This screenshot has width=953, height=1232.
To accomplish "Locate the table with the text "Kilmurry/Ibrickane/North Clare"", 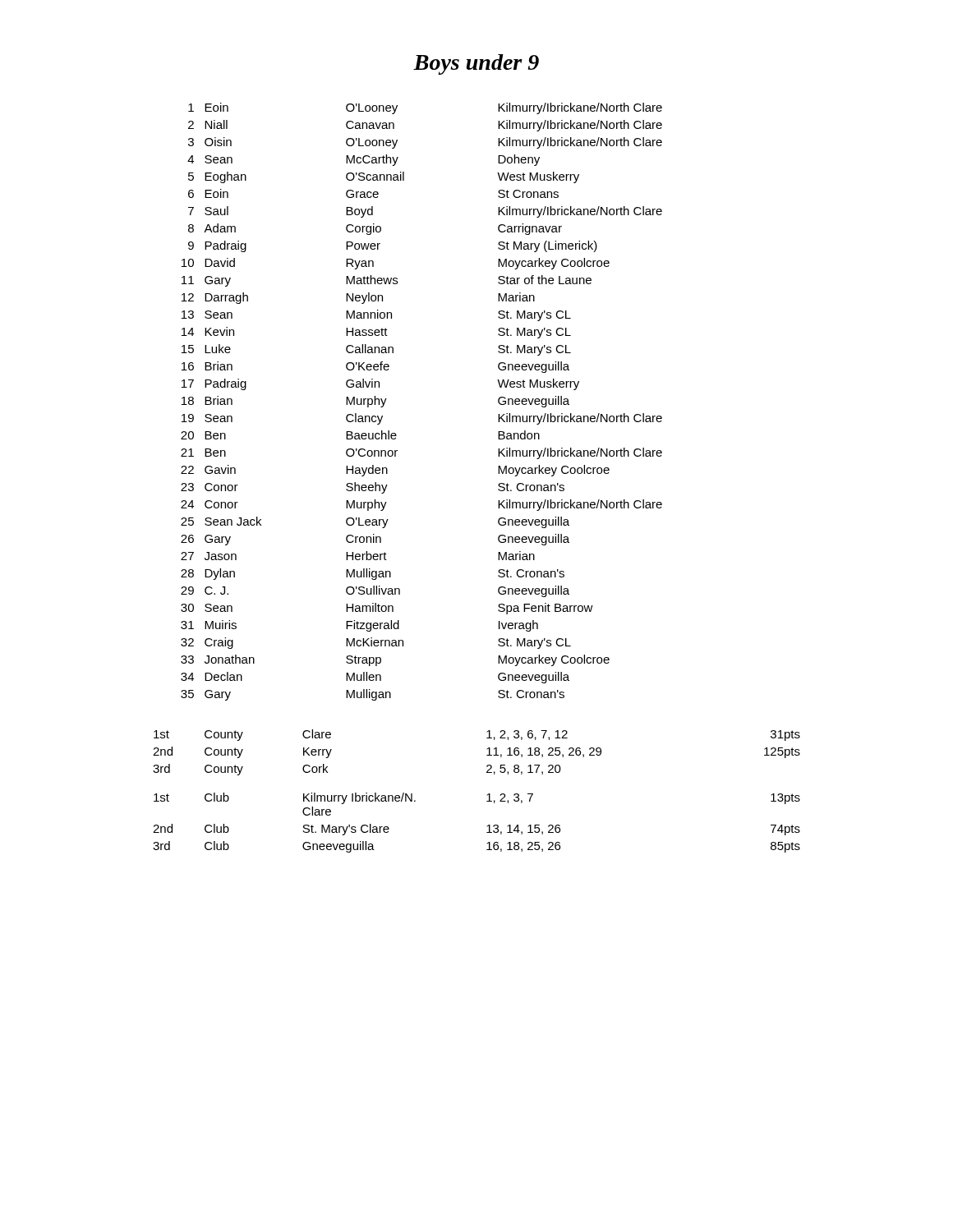I will pyautogui.click(x=476, y=400).
